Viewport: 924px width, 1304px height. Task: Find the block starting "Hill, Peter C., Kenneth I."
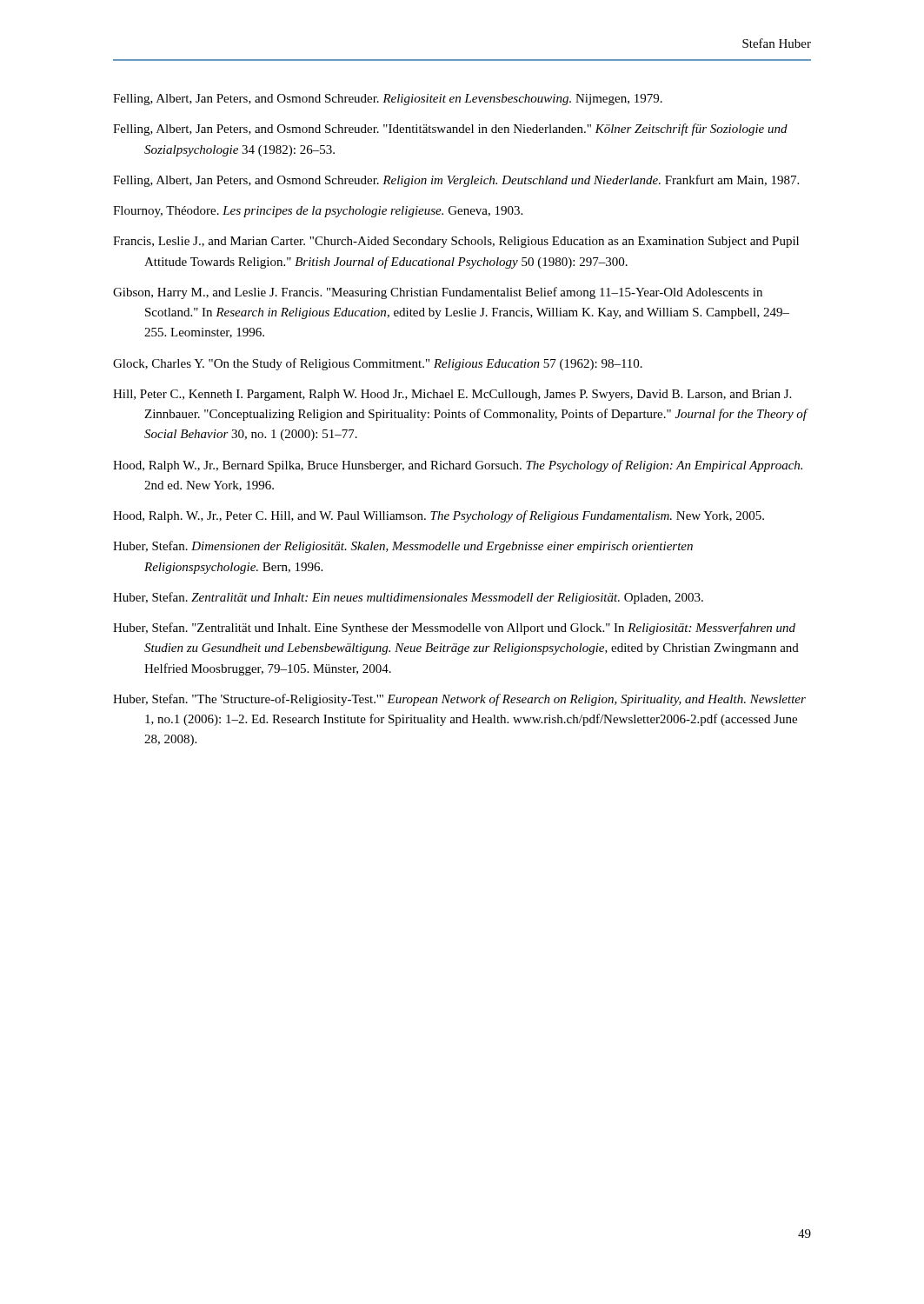pyautogui.click(x=460, y=414)
